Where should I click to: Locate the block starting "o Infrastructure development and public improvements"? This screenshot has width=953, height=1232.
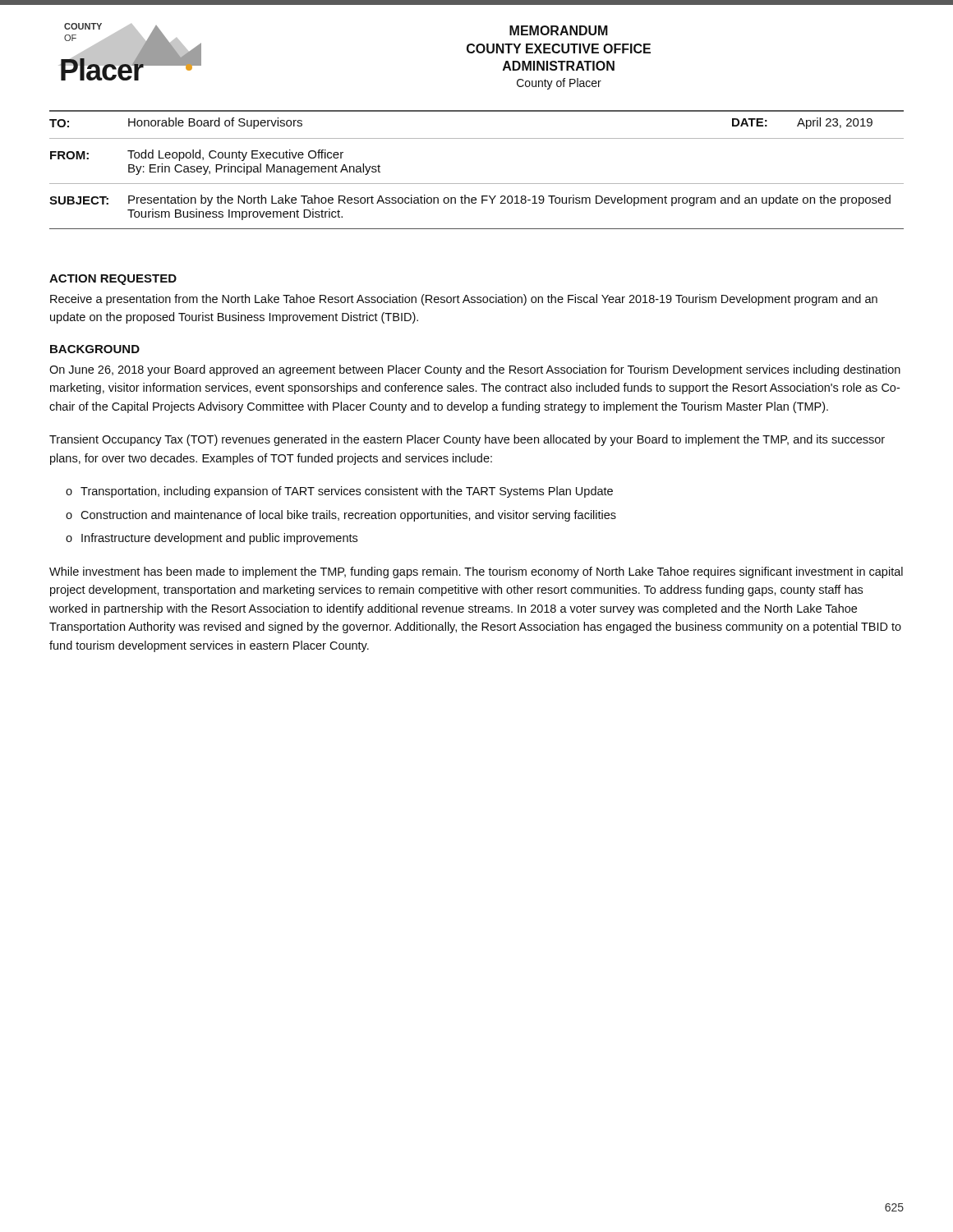click(212, 539)
